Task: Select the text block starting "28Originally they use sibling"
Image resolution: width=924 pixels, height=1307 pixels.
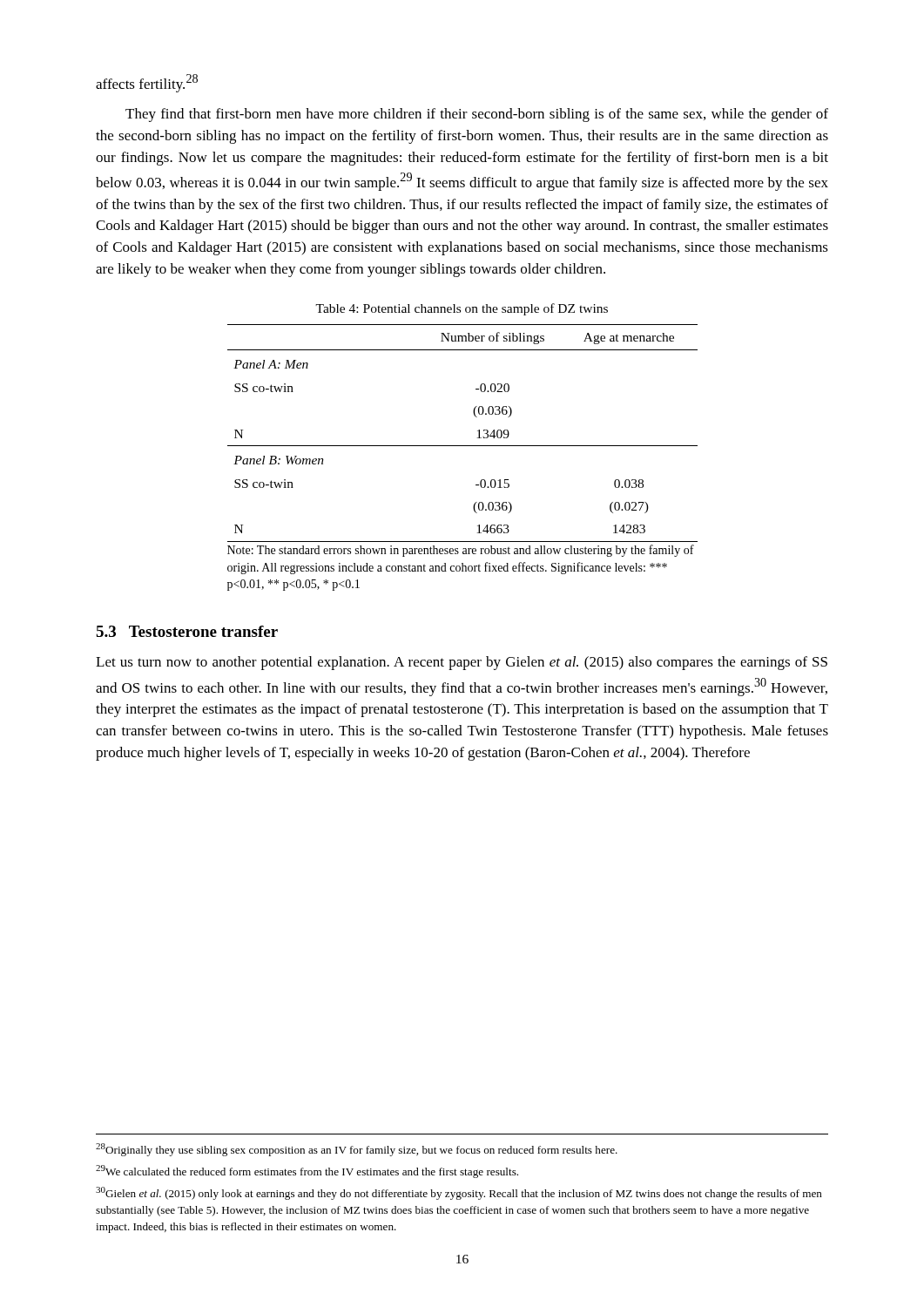Action: 357,1149
